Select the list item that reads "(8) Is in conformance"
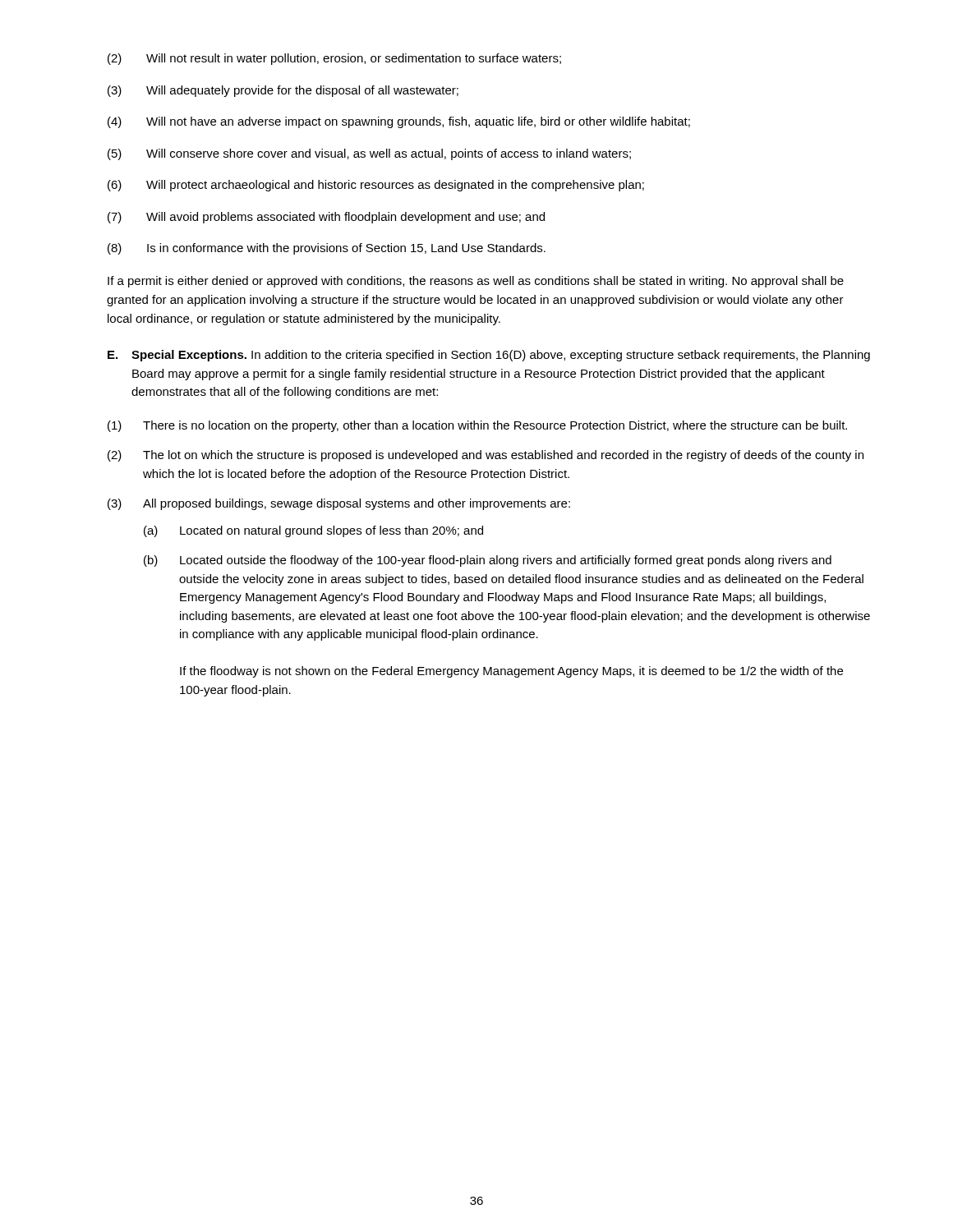The image size is (953, 1232). (489, 248)
